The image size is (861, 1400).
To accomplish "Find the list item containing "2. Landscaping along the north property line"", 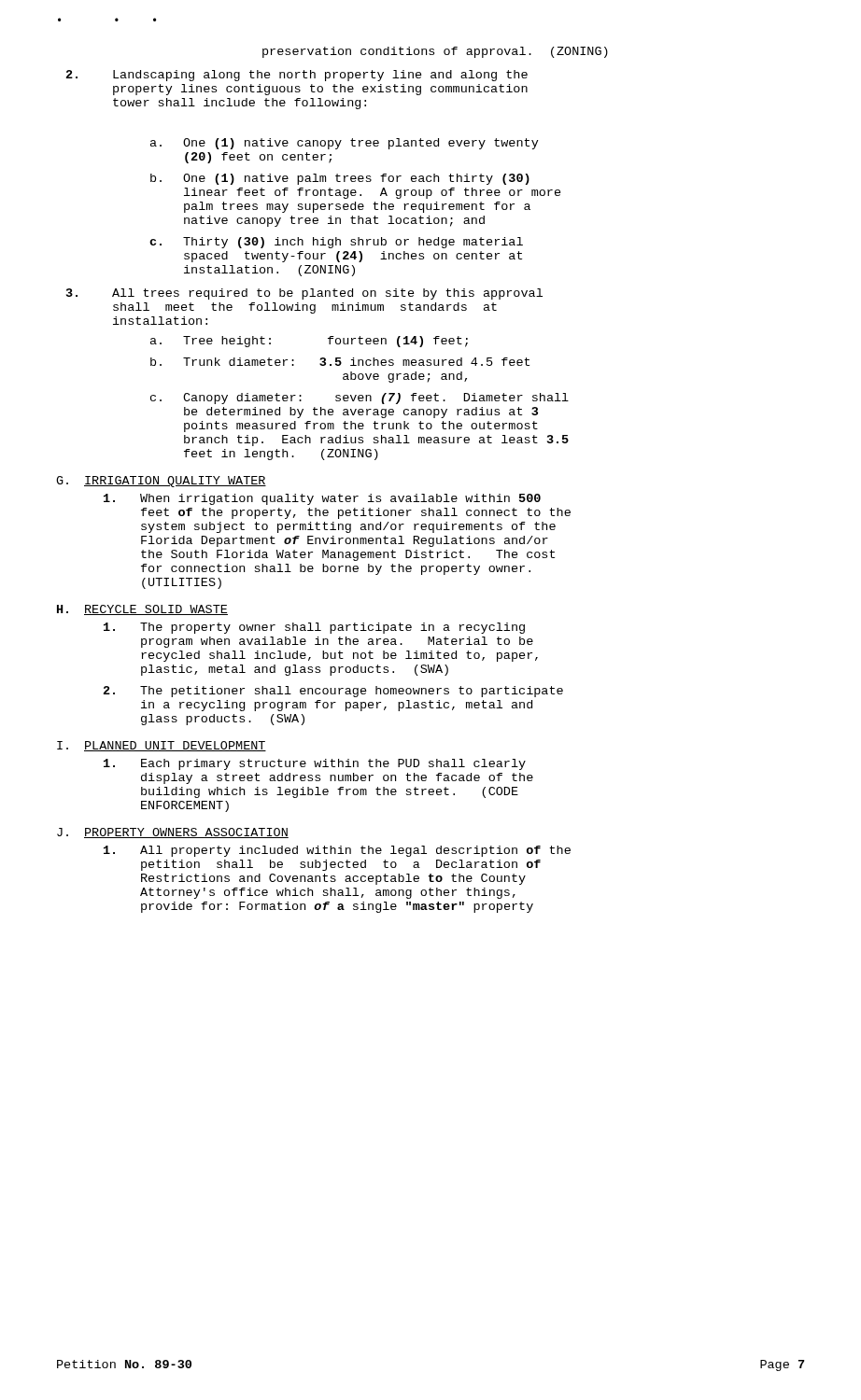I will pyautogui.click(x=430, y=89).
